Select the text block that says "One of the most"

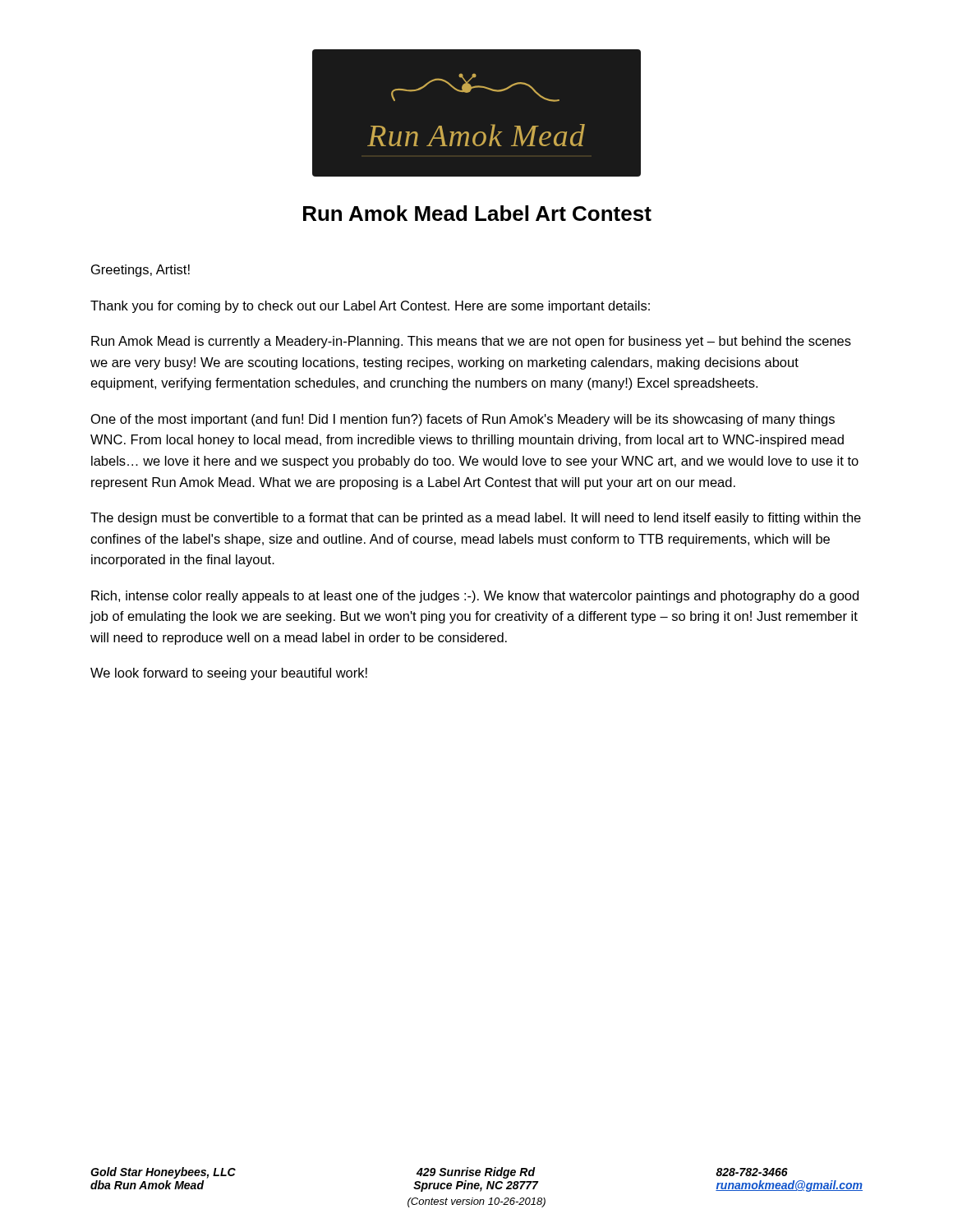[x=474, y=450]
